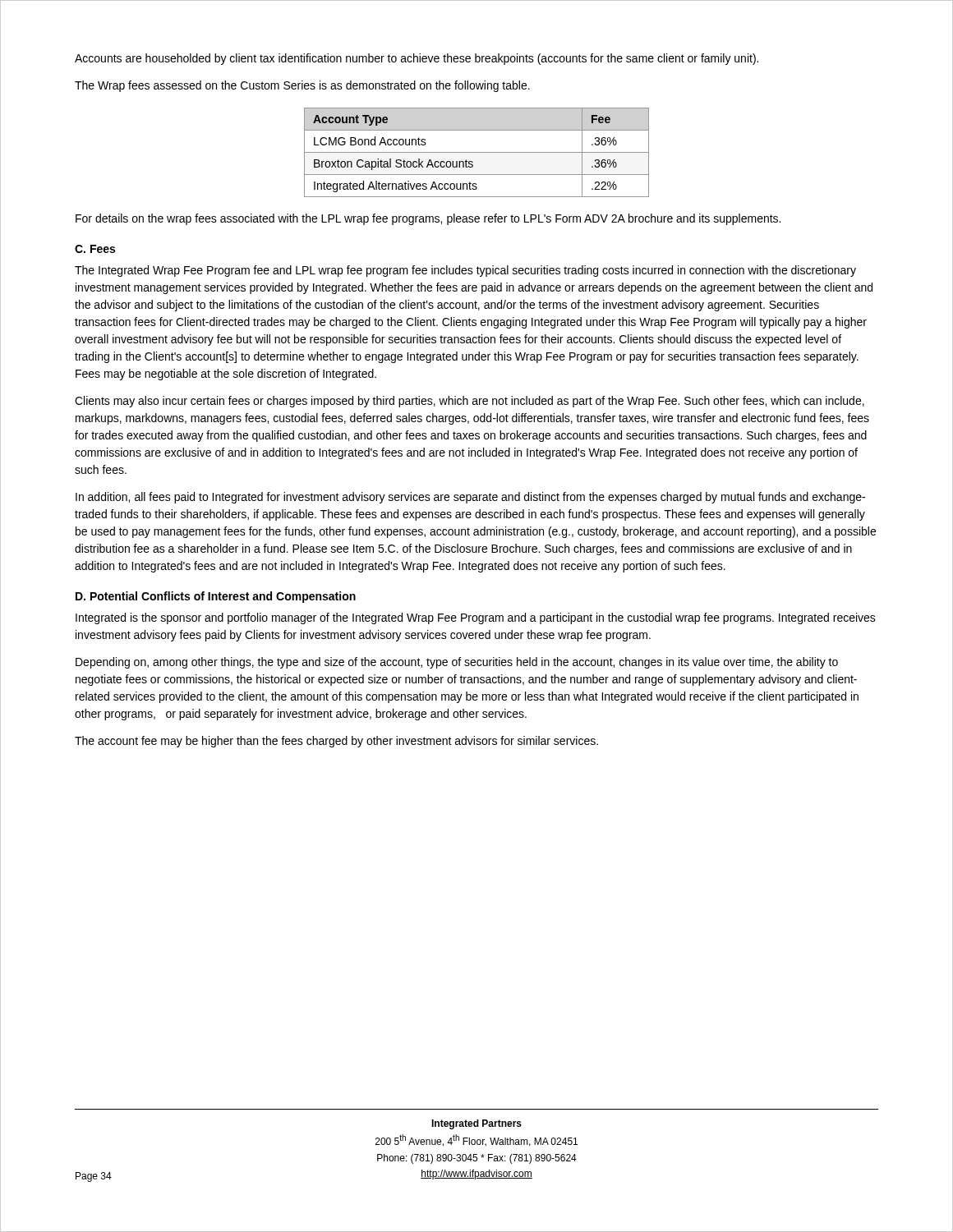Locate the text block that reads "Depending on, among"
This screenshot has width=953, height=1232.
(467, 688)
